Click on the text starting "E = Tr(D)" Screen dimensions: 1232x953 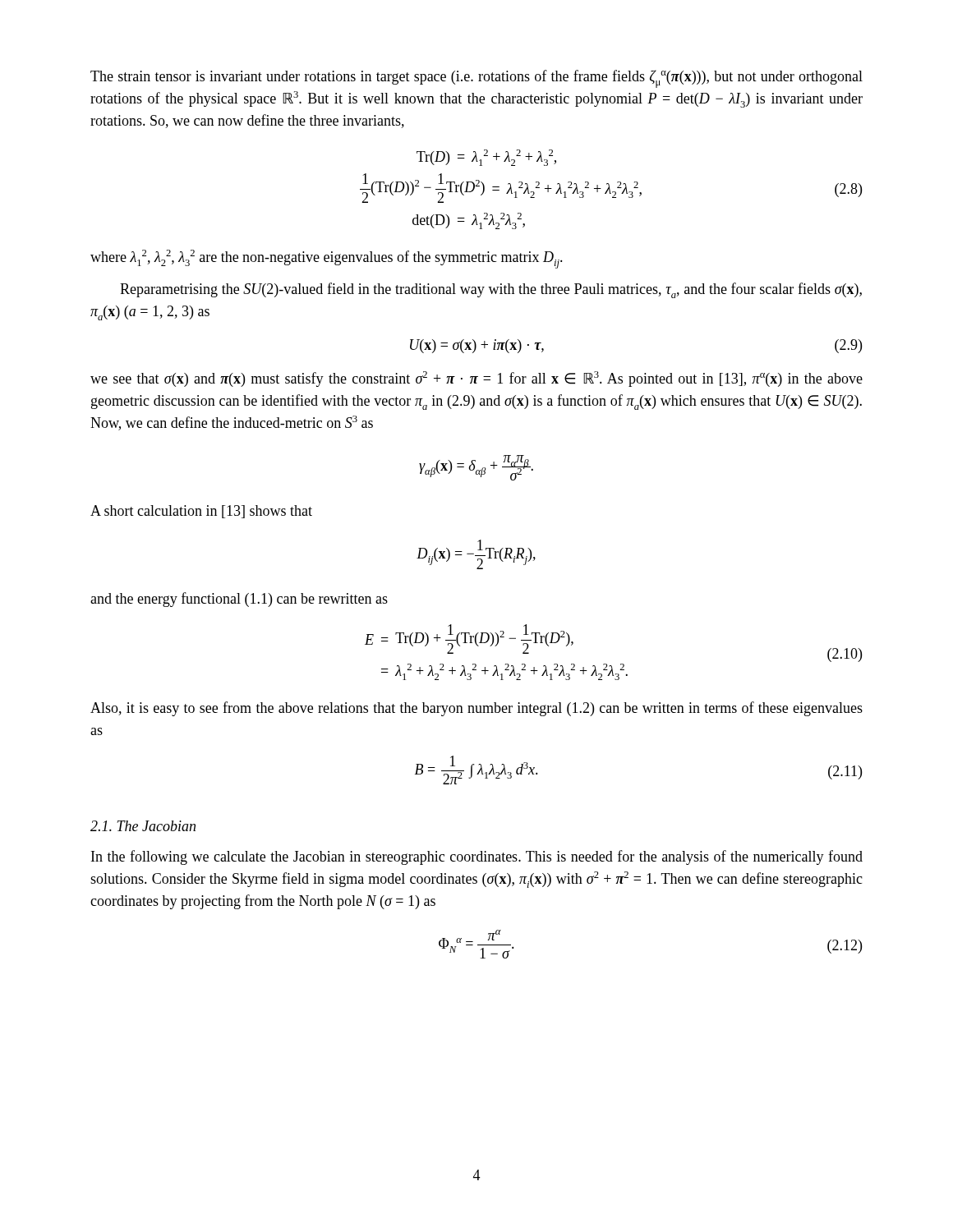click(x=476, y=654)
